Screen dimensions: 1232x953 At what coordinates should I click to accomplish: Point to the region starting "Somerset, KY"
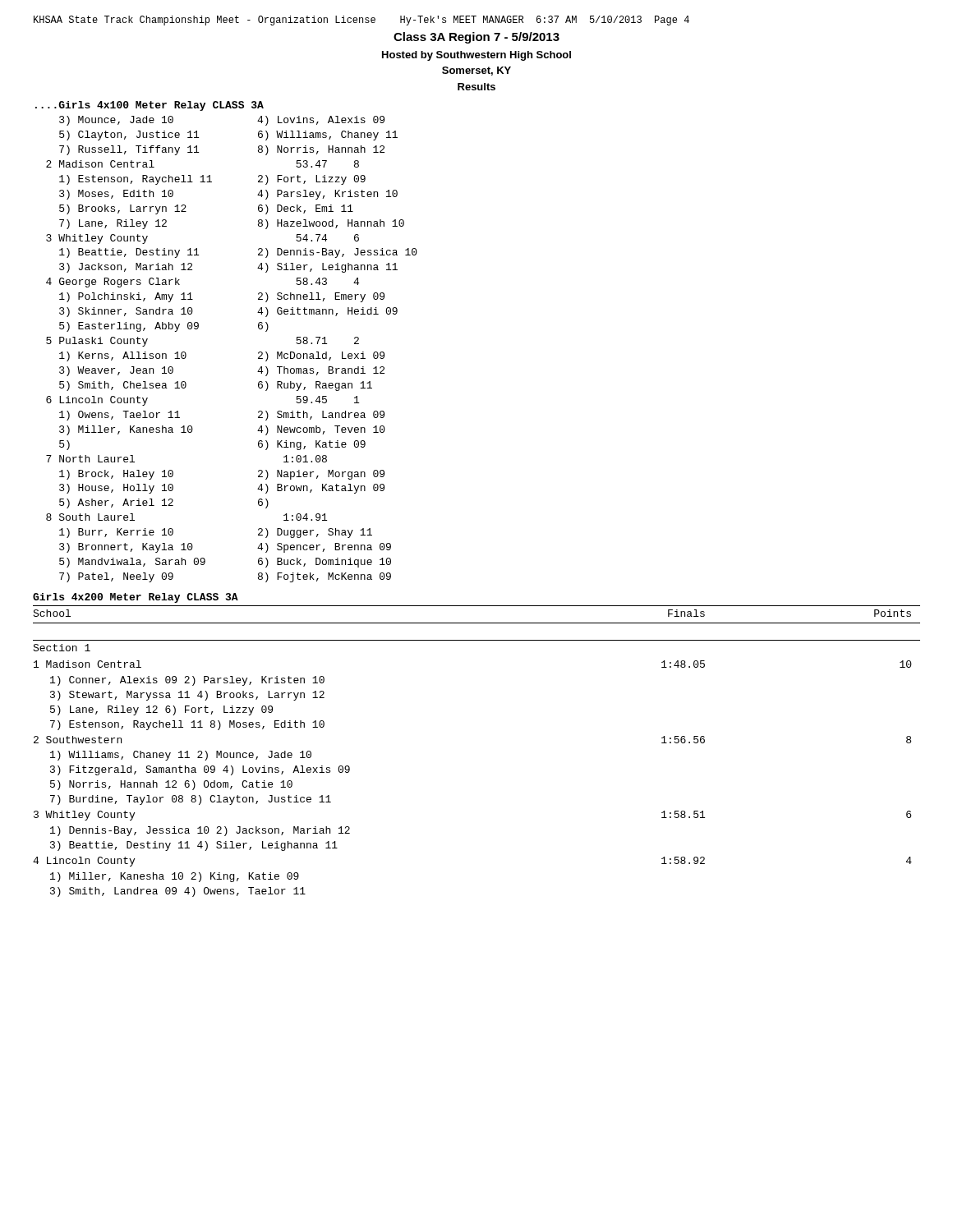click(x=476, y=70)
